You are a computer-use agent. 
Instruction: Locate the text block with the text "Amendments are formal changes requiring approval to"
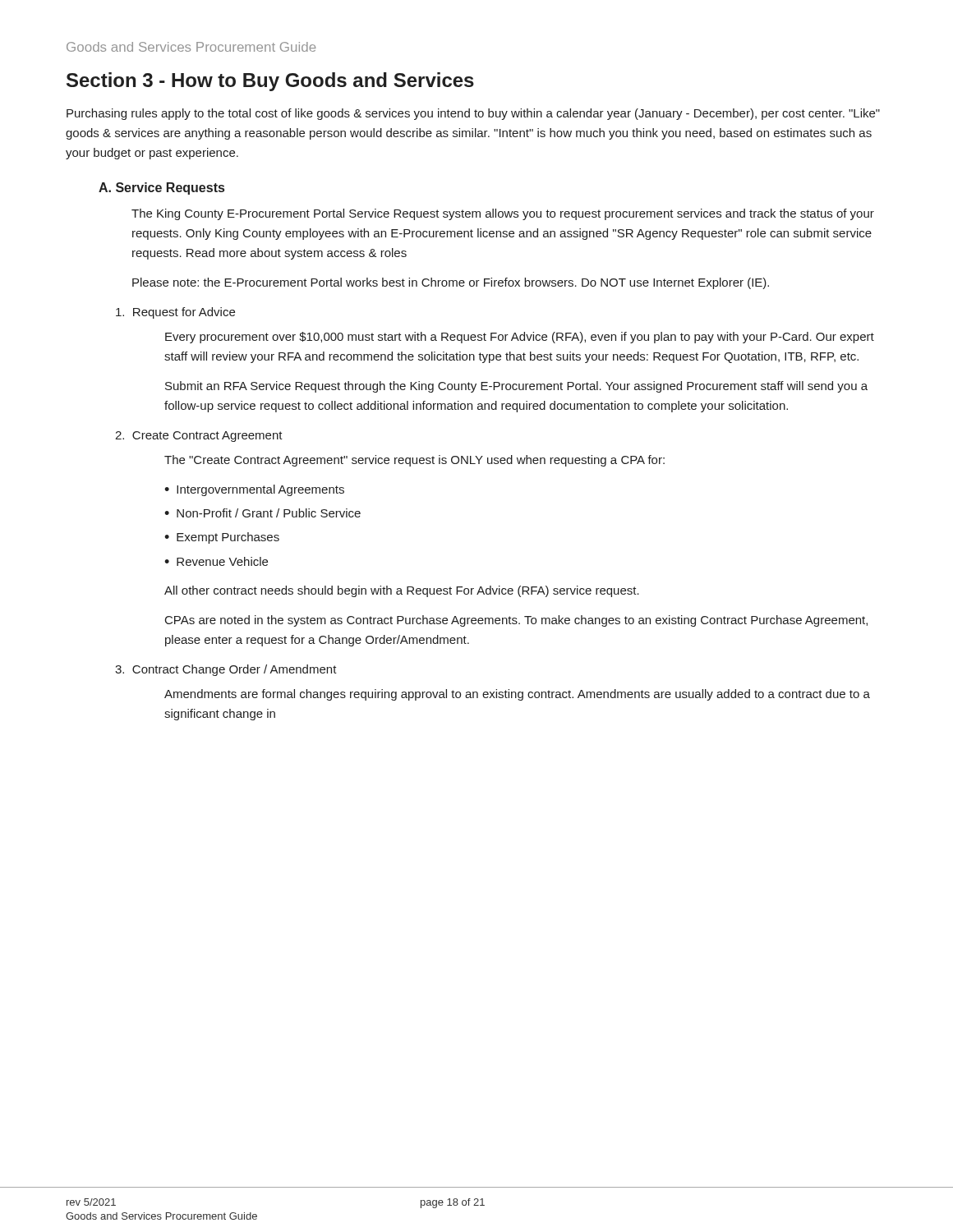pos(517,703)
